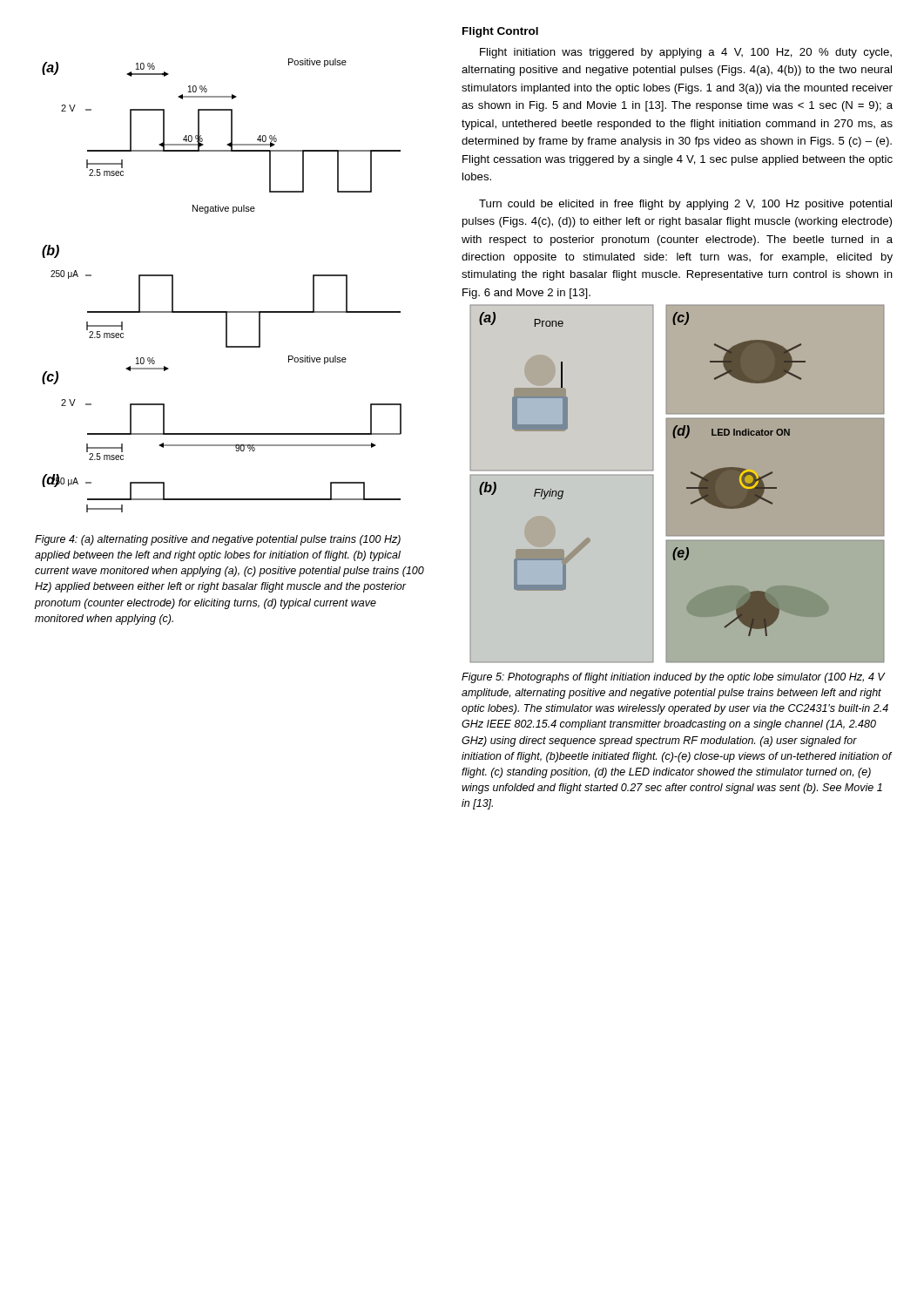Click on the caption that says "Figure 4: (a) alternating positive and negative potential"
This screenshot has height=1307, width=924.
(x=229, y=579)
